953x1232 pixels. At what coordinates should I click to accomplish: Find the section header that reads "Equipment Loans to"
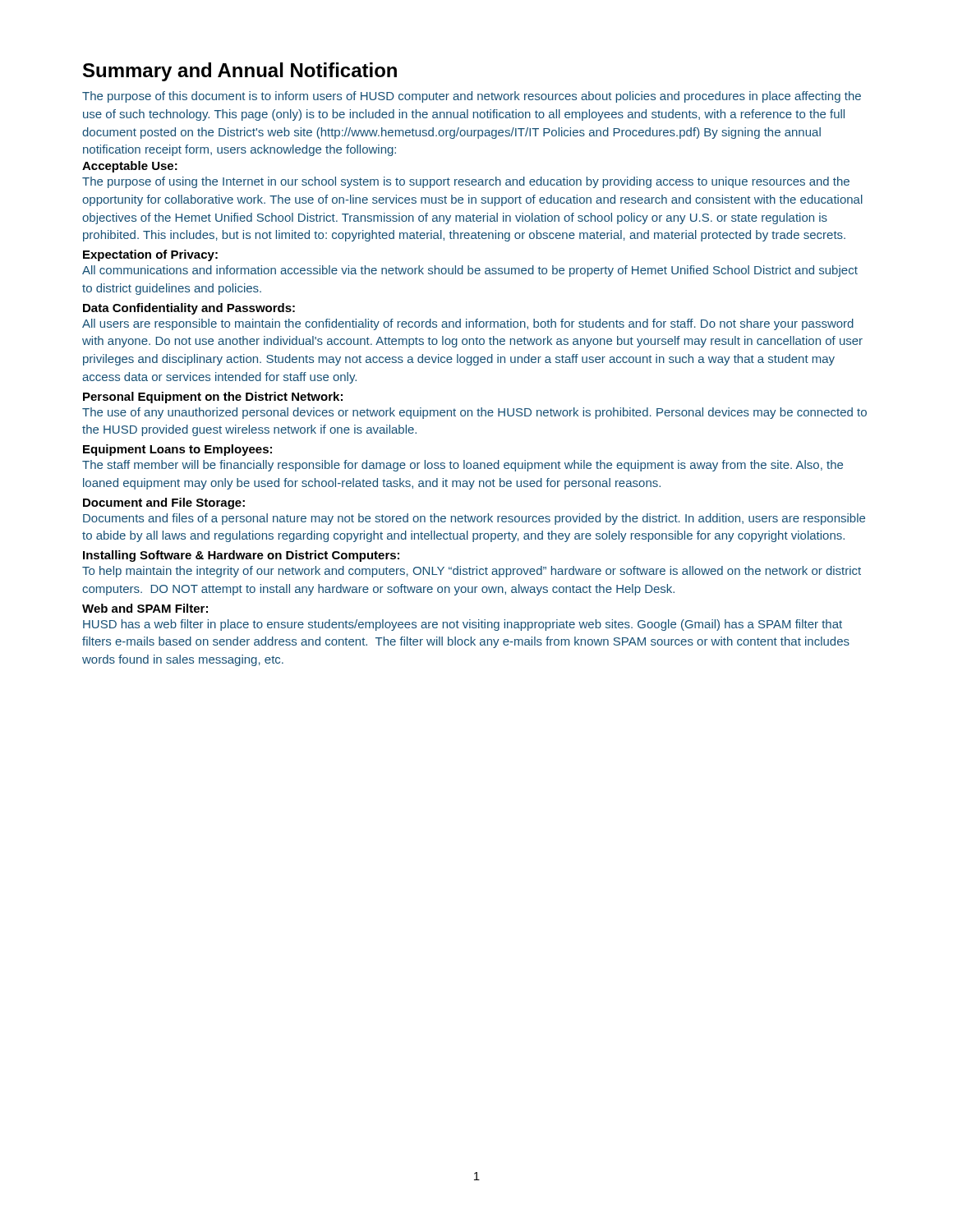pyautogui.click(x=178, y=449)
